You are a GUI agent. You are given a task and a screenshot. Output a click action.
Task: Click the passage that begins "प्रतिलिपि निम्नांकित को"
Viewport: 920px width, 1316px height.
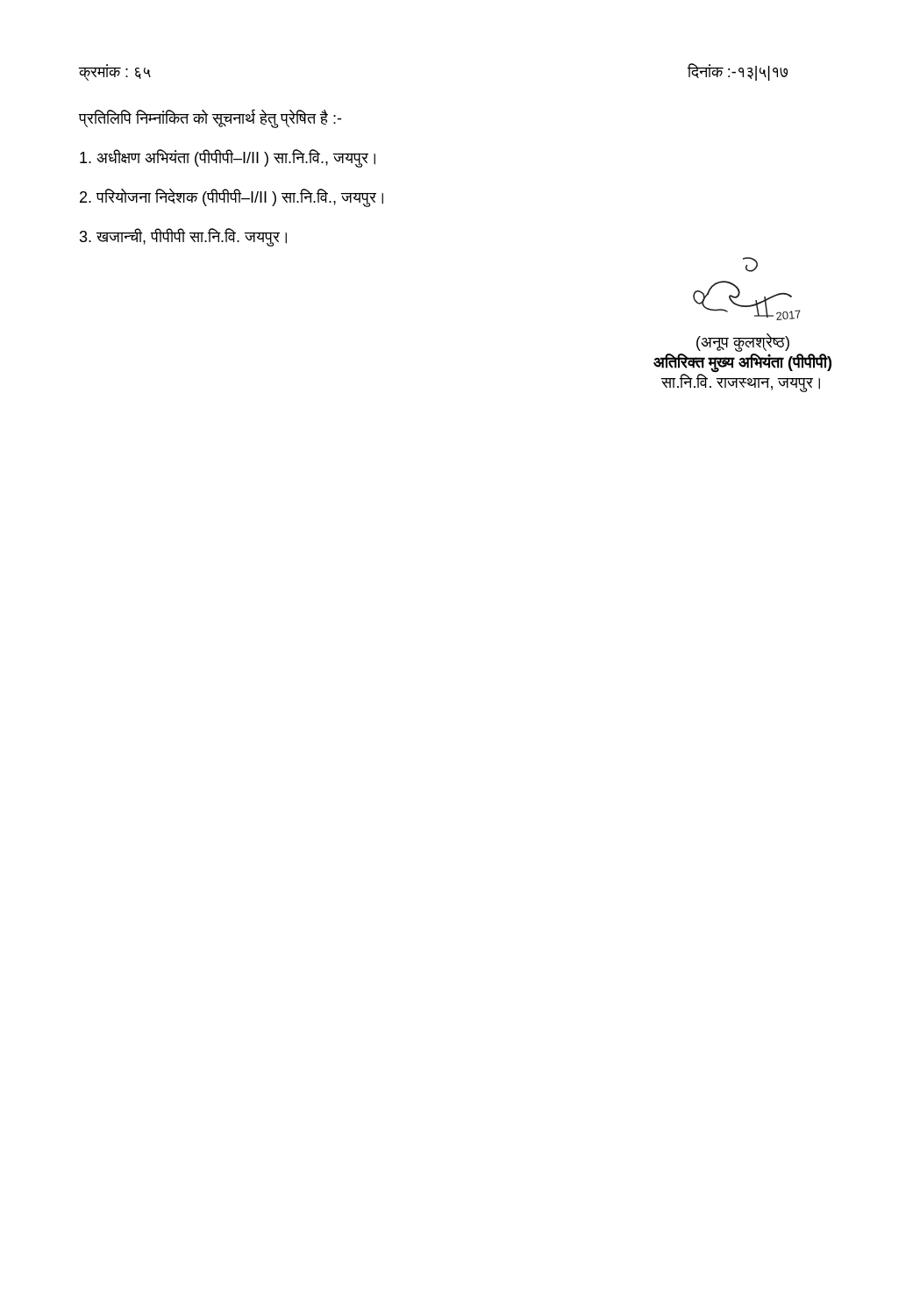(210, 118)
